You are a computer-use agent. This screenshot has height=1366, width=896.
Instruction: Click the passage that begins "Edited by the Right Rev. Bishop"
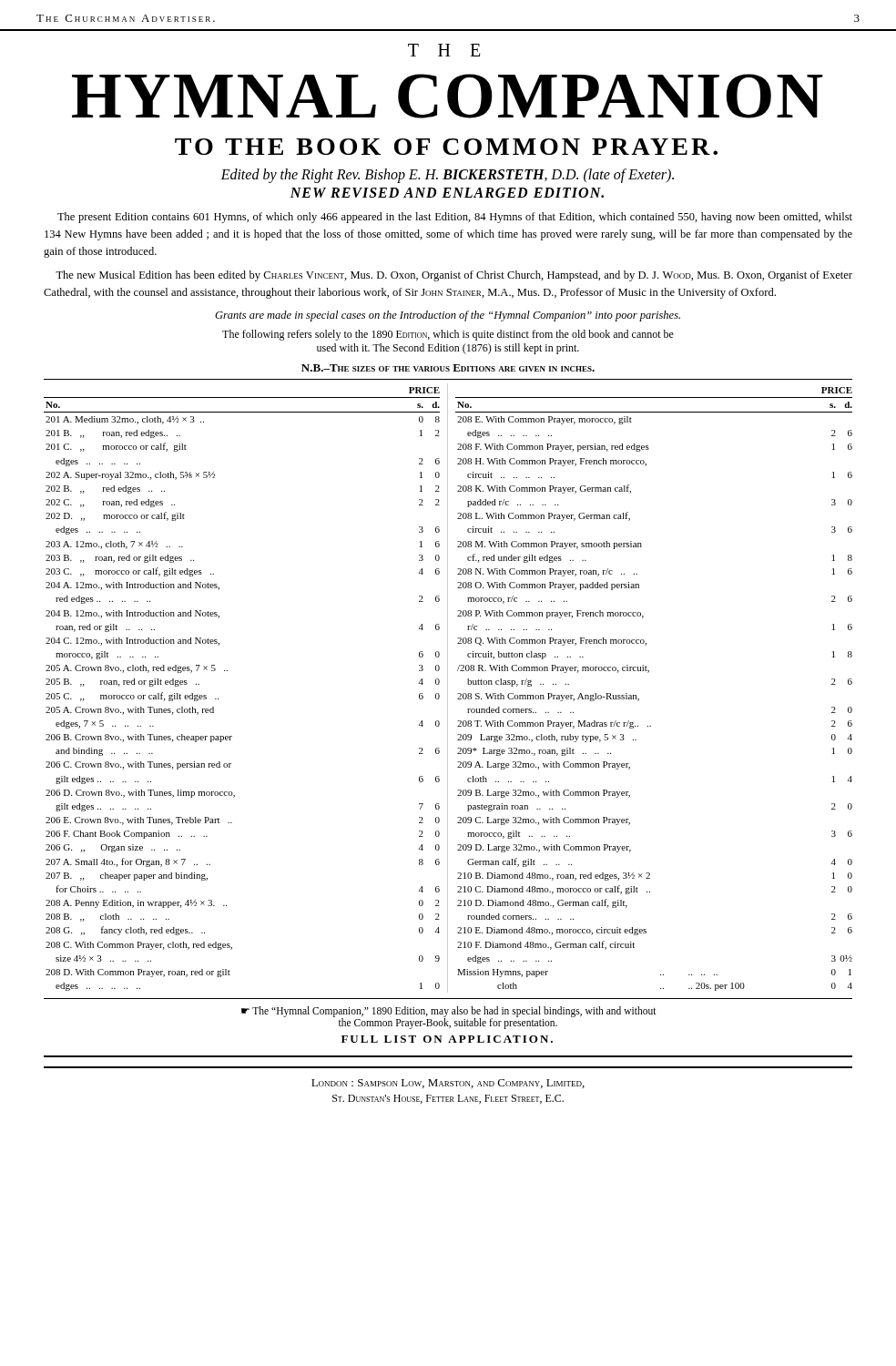pos(448,174)
